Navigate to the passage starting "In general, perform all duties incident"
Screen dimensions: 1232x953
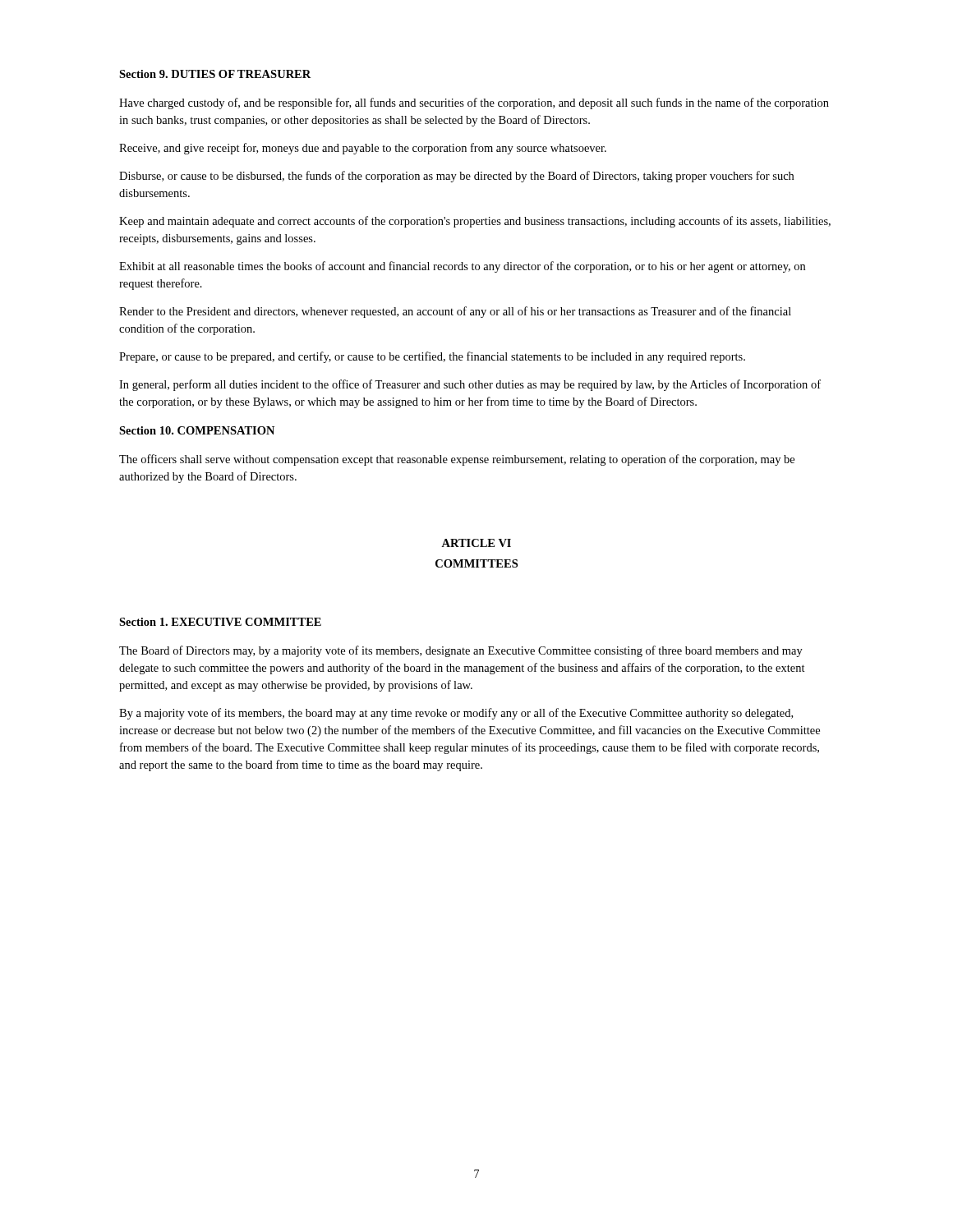coord(470,393)
